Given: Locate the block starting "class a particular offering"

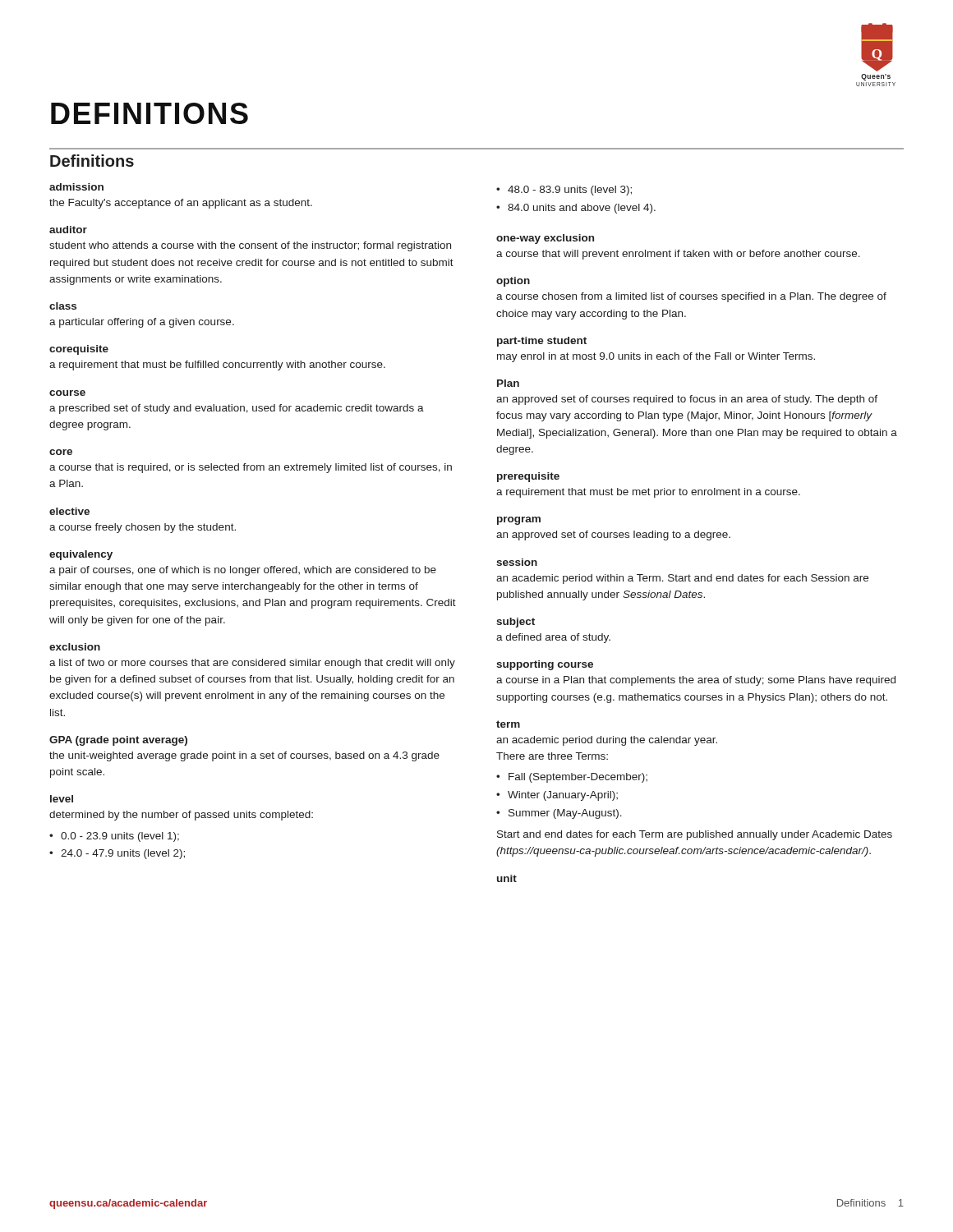Looking at the screenshot, I should pyautogui.click(x=63, y=306).
